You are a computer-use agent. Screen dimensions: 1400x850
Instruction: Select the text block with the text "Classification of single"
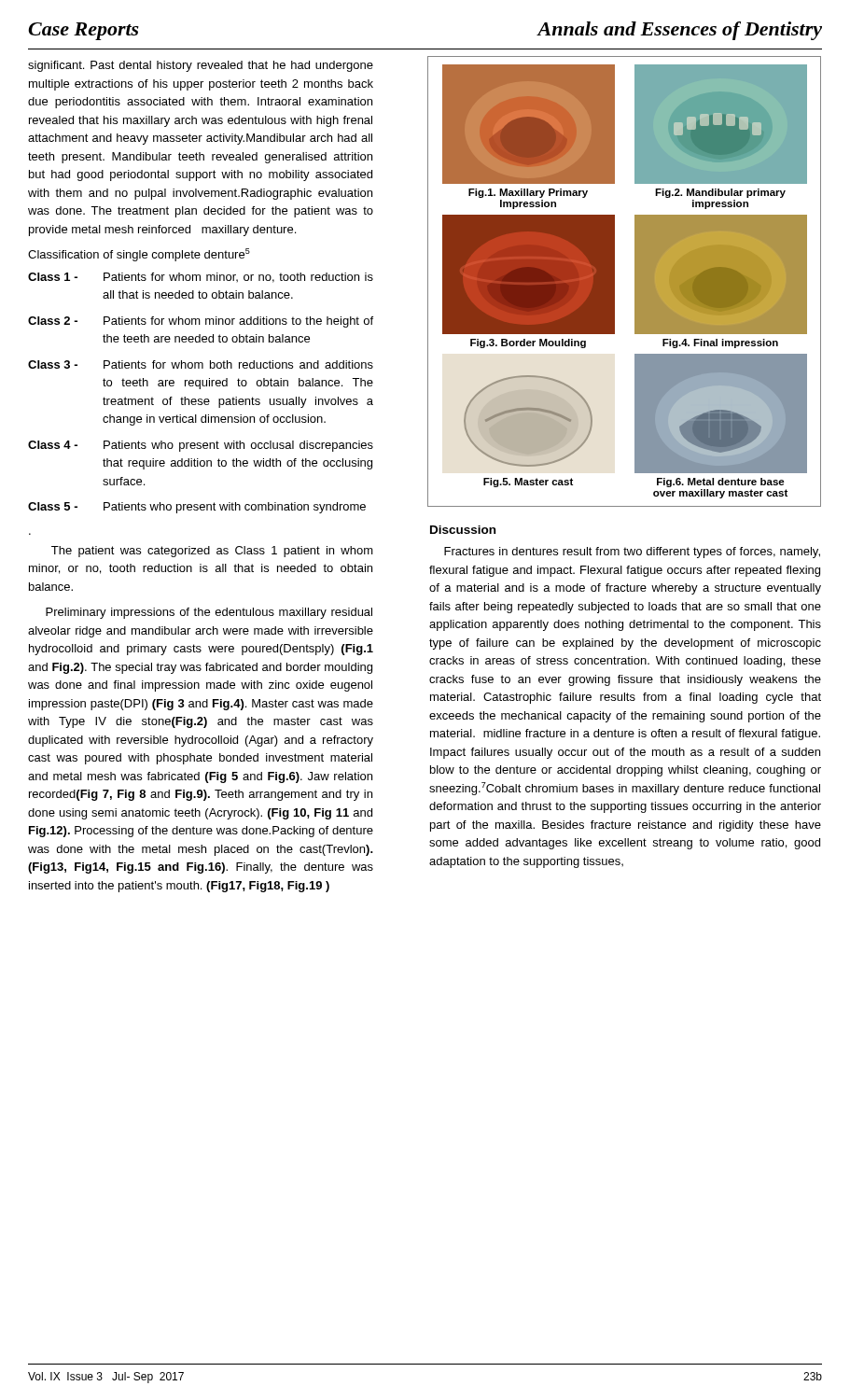click(x=139, y=254)
